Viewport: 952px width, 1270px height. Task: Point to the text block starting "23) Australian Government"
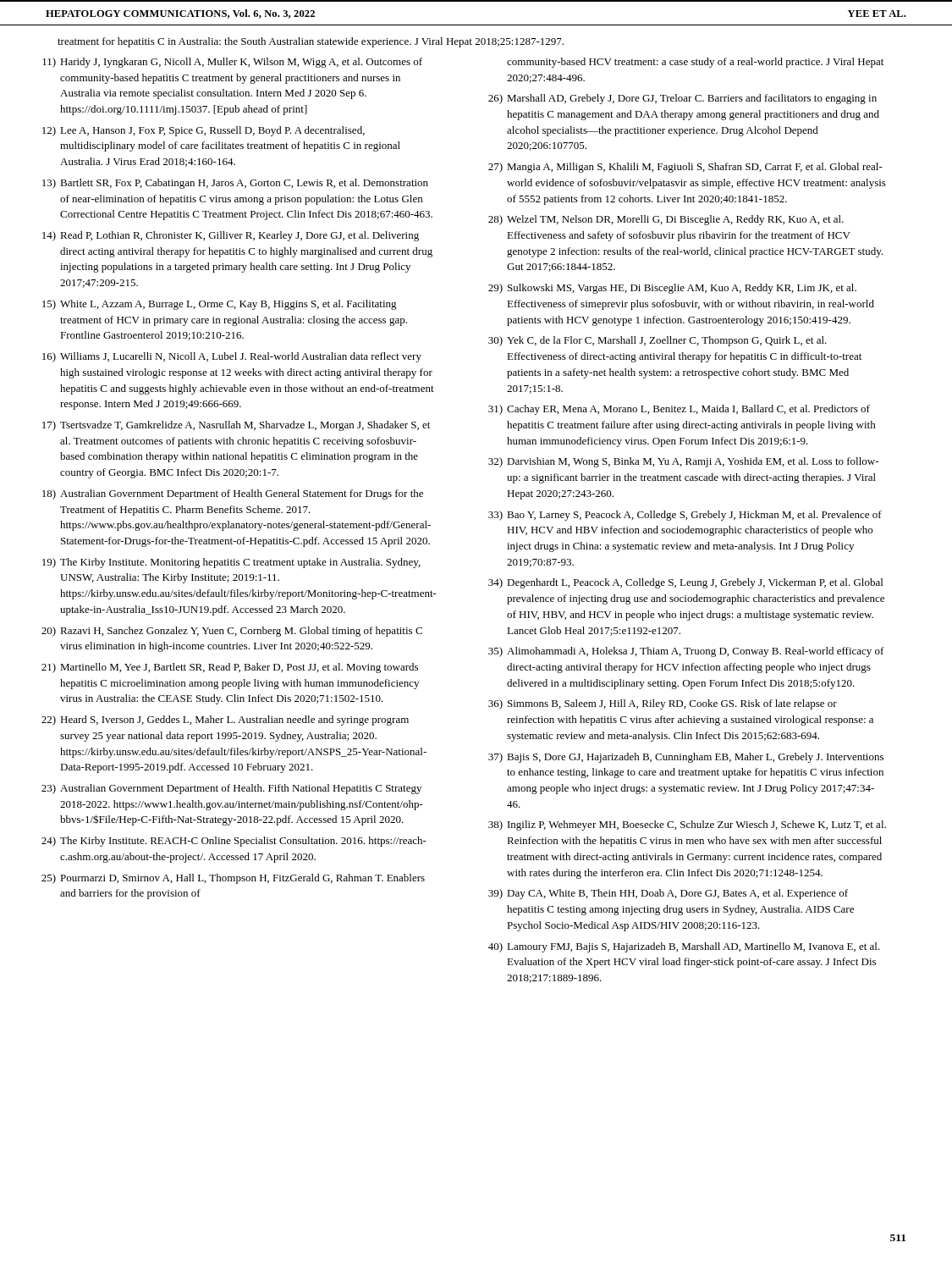pos(237,804)
